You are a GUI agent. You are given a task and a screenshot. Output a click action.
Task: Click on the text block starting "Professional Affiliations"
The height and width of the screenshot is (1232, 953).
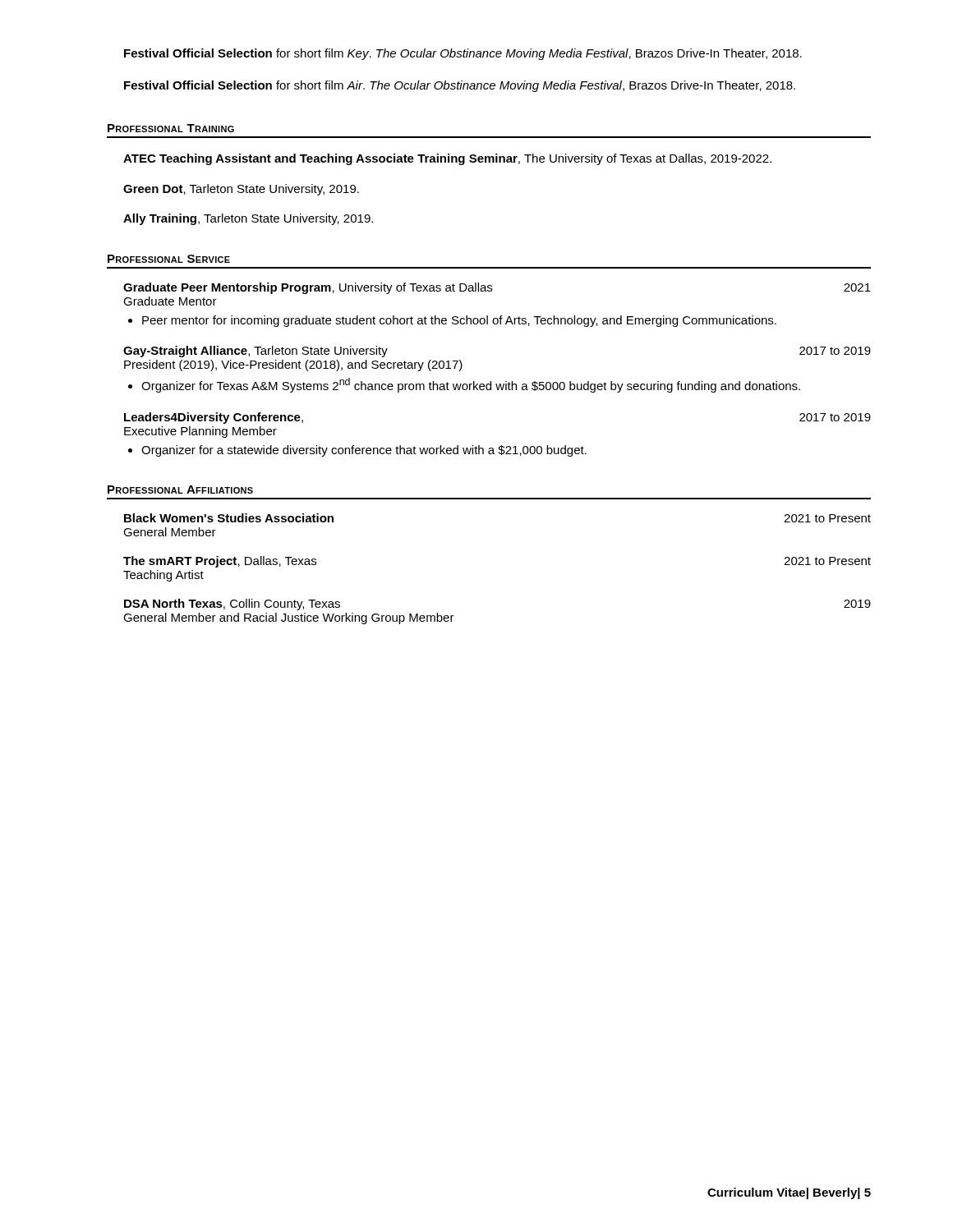click(180, 489)
